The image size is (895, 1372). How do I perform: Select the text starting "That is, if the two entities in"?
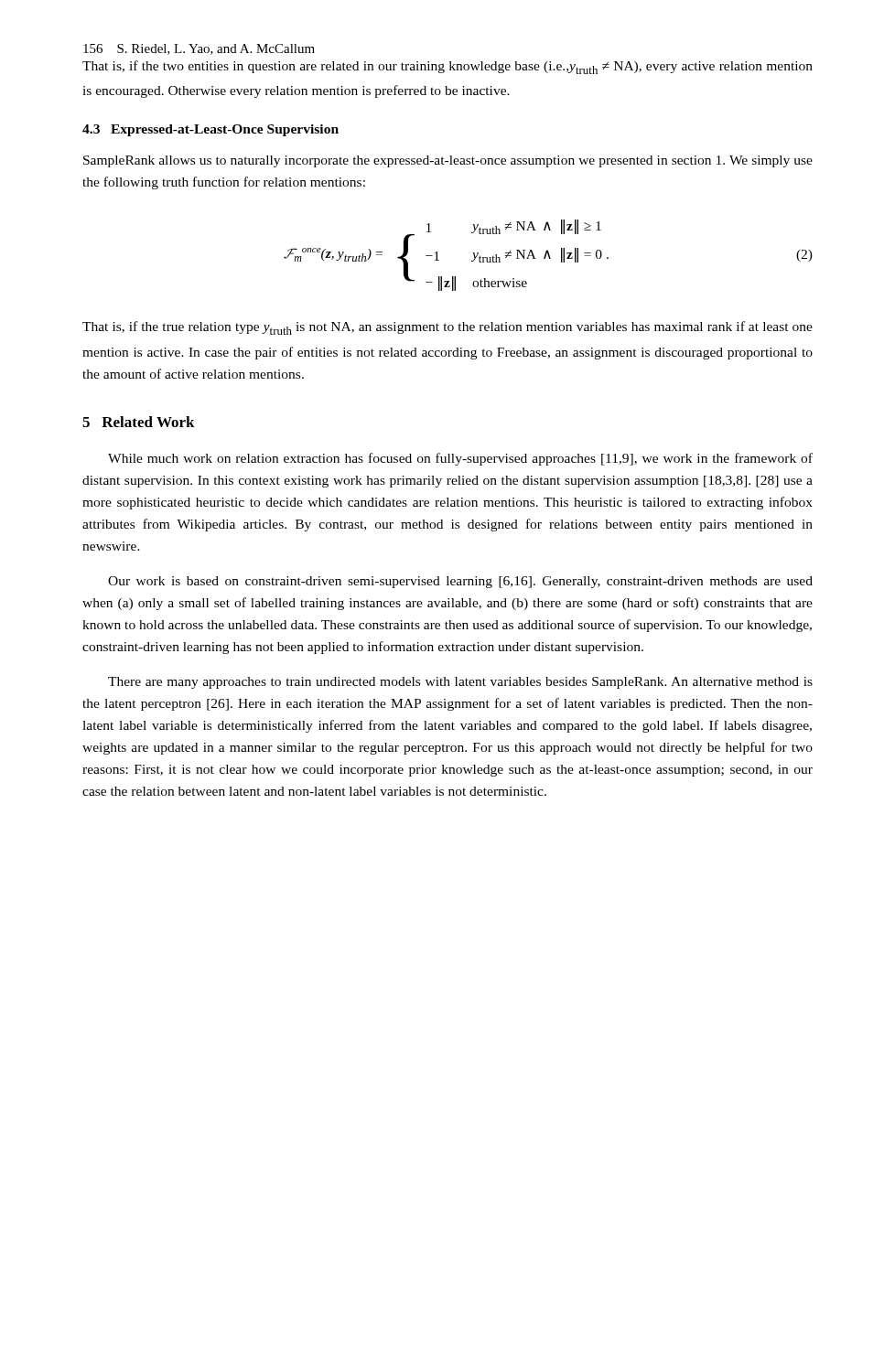coord(448,78)
